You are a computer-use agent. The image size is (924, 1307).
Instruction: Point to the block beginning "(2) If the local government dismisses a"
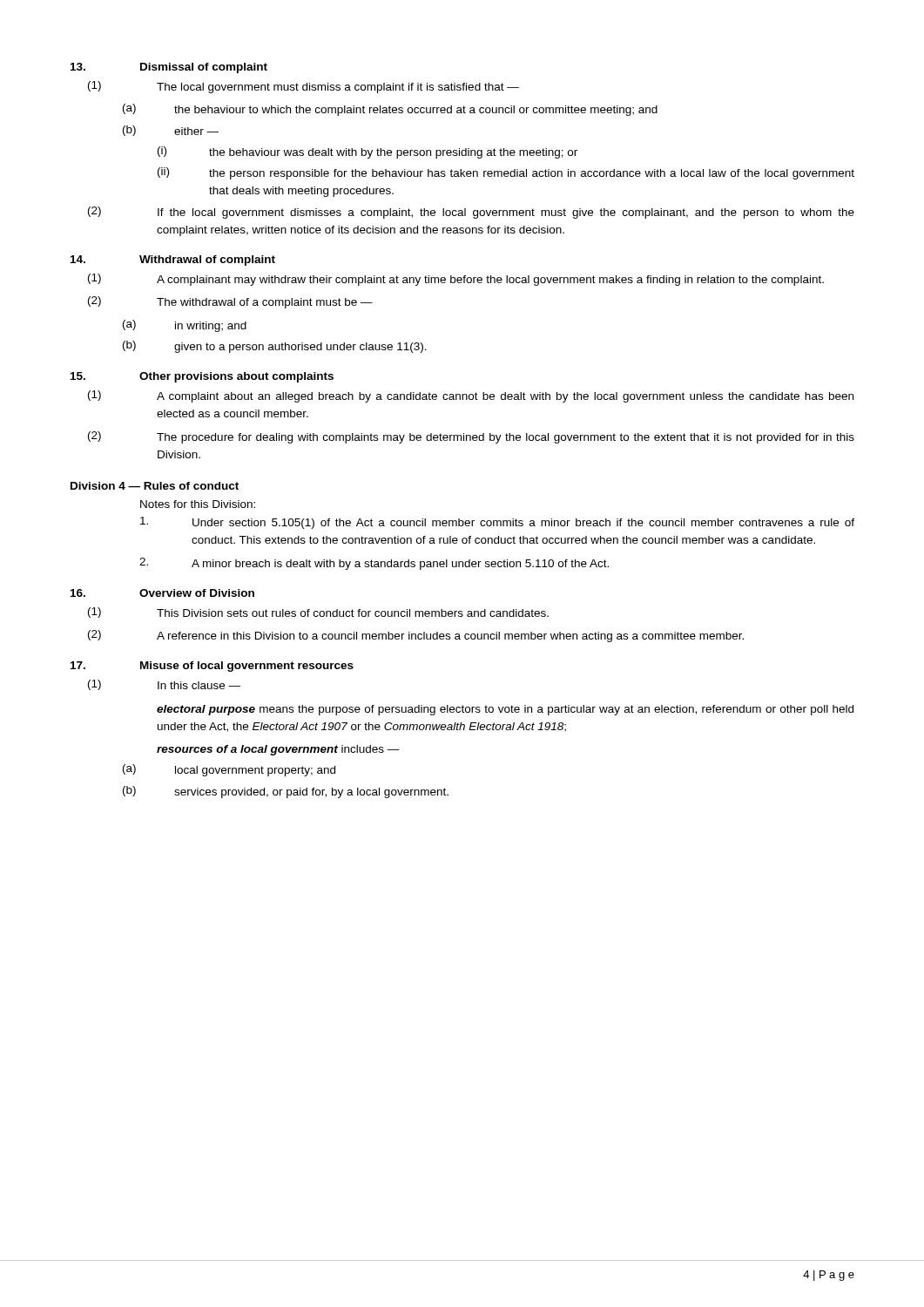(462, 221)
